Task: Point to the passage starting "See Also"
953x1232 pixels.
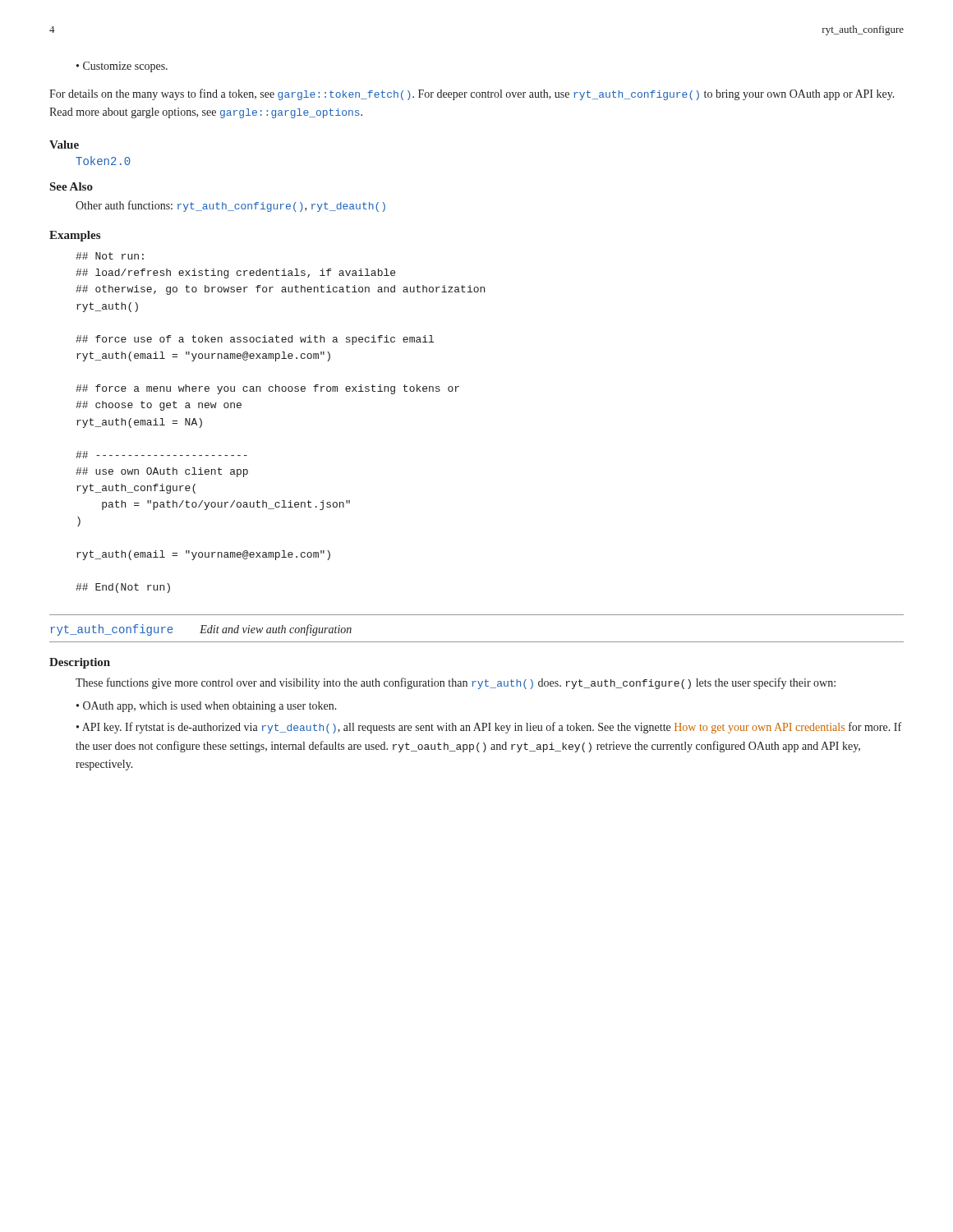Action: coord(71,186)
